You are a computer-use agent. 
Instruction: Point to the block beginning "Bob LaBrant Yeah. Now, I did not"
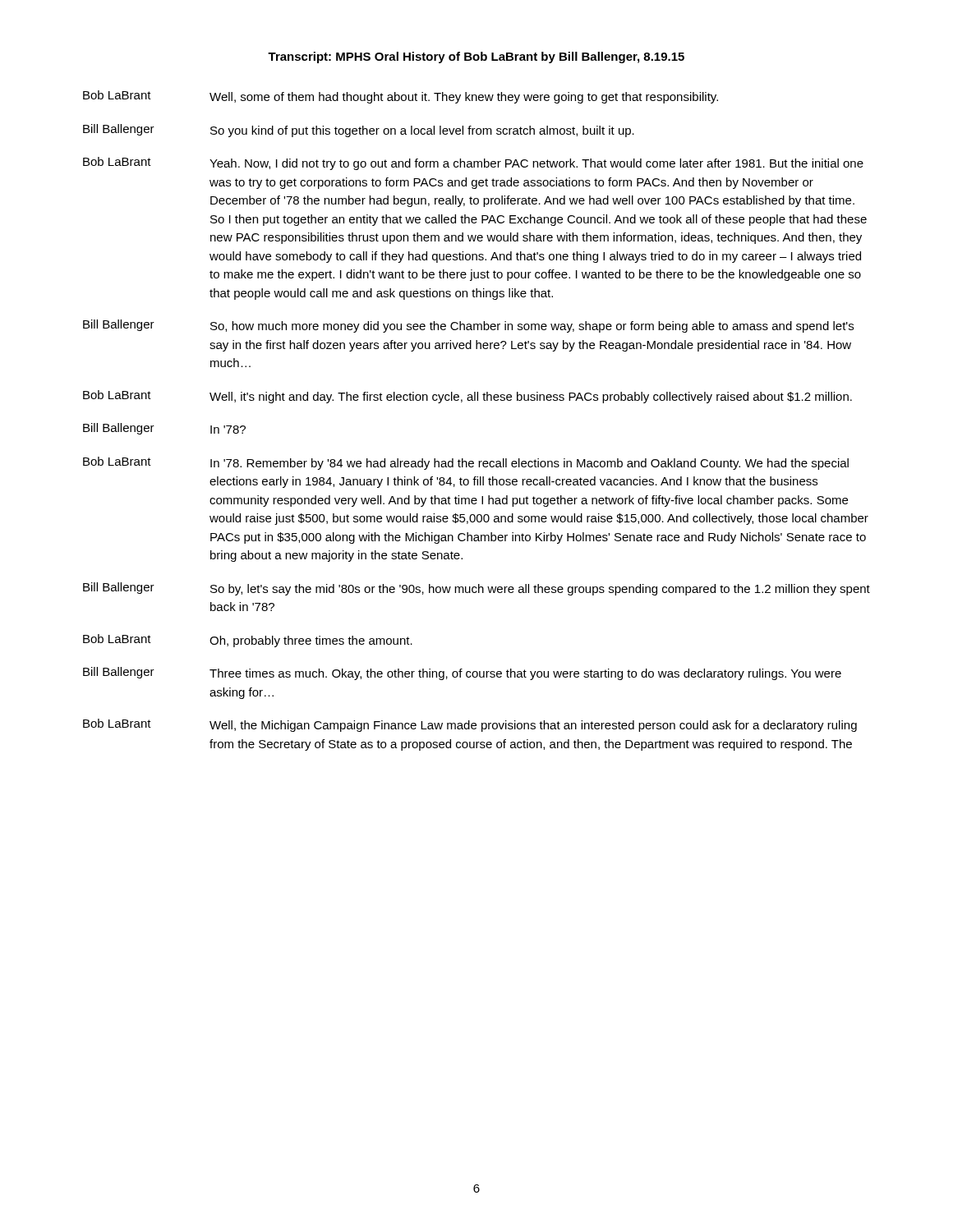pos(476,228)
